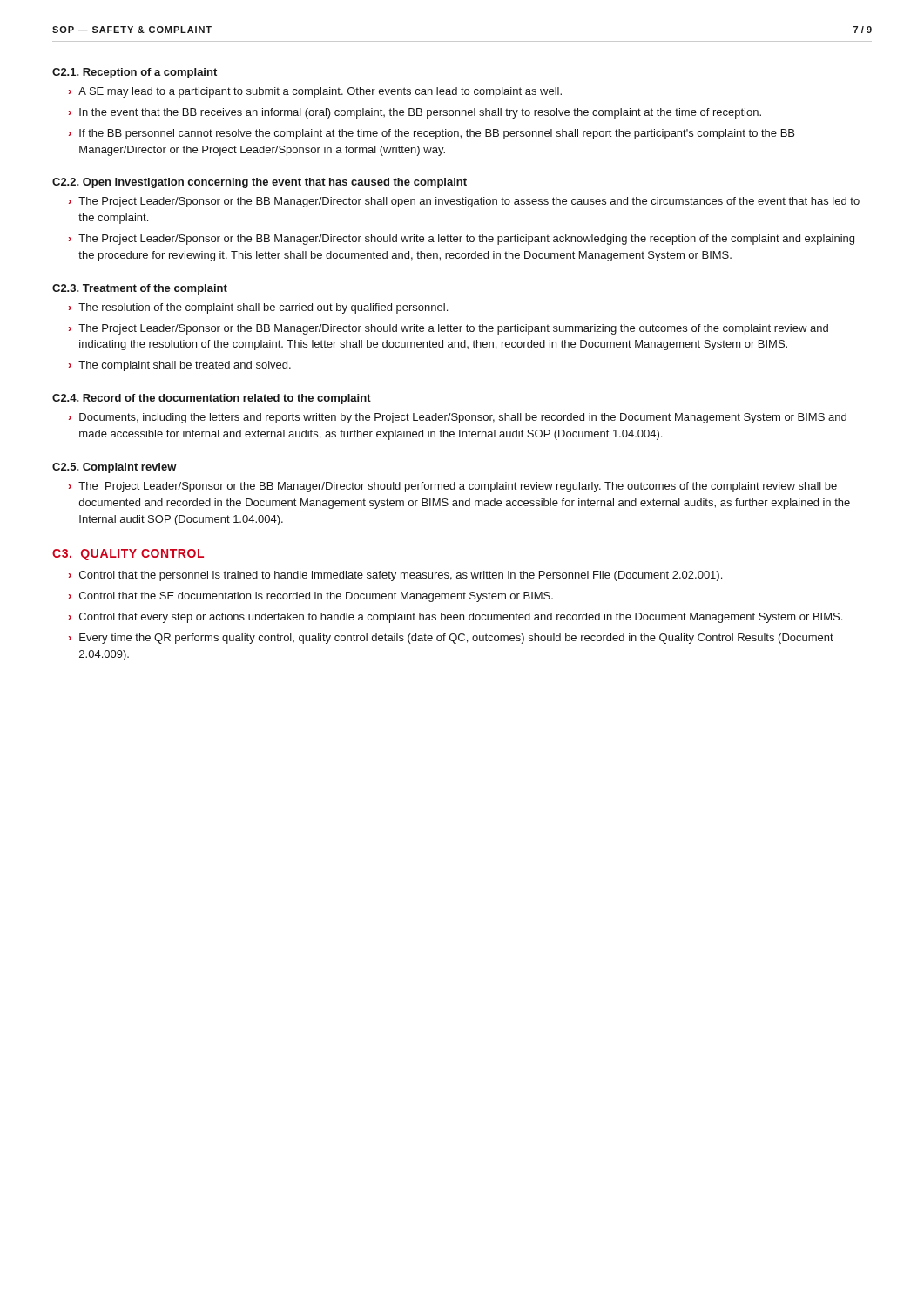Find the section header containing "C2.3. Treatment of"
Image resolution: width=924 pixels, height=1307 pixels.
coord(140,288)
